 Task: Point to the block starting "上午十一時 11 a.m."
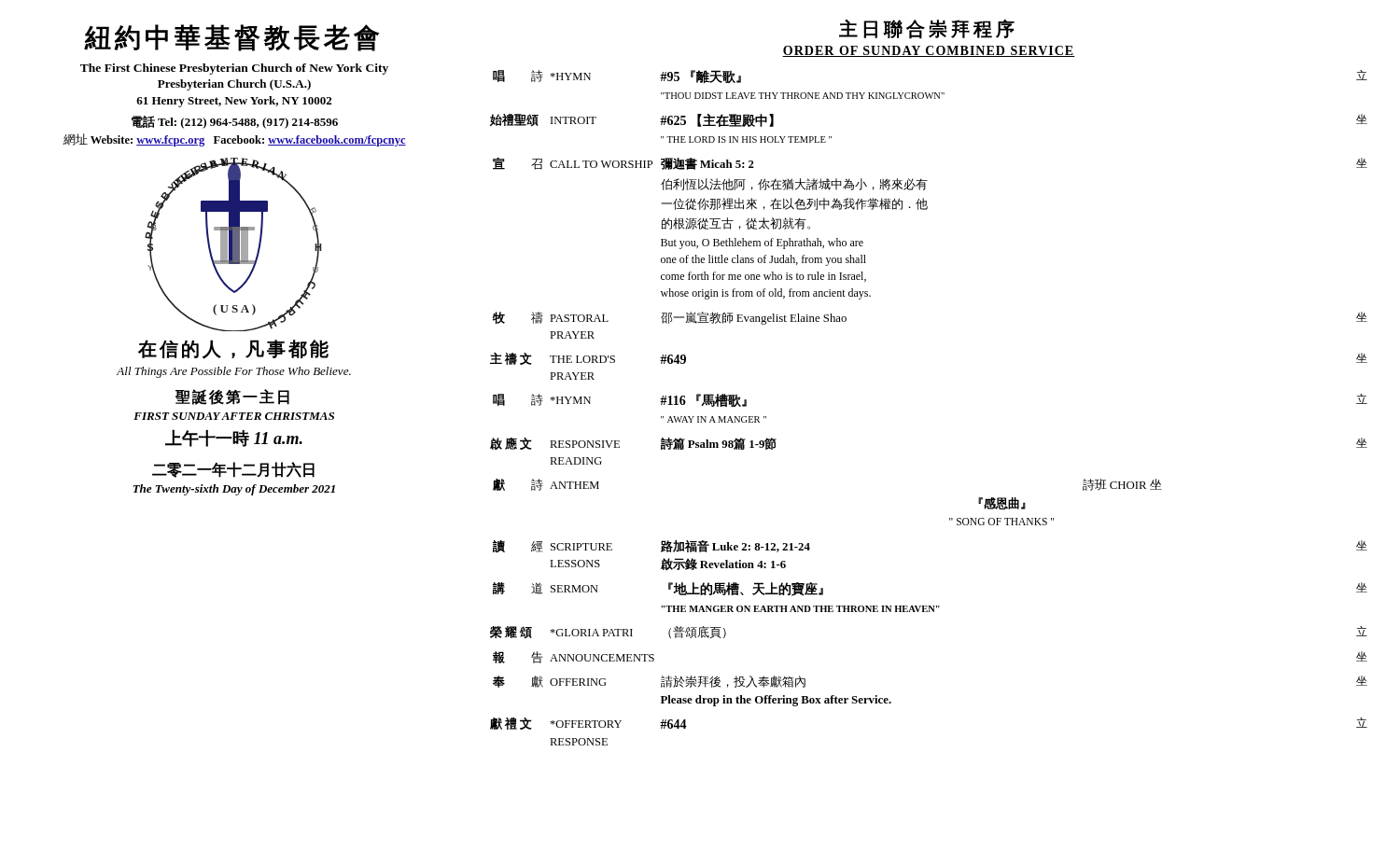pos(234,439)
